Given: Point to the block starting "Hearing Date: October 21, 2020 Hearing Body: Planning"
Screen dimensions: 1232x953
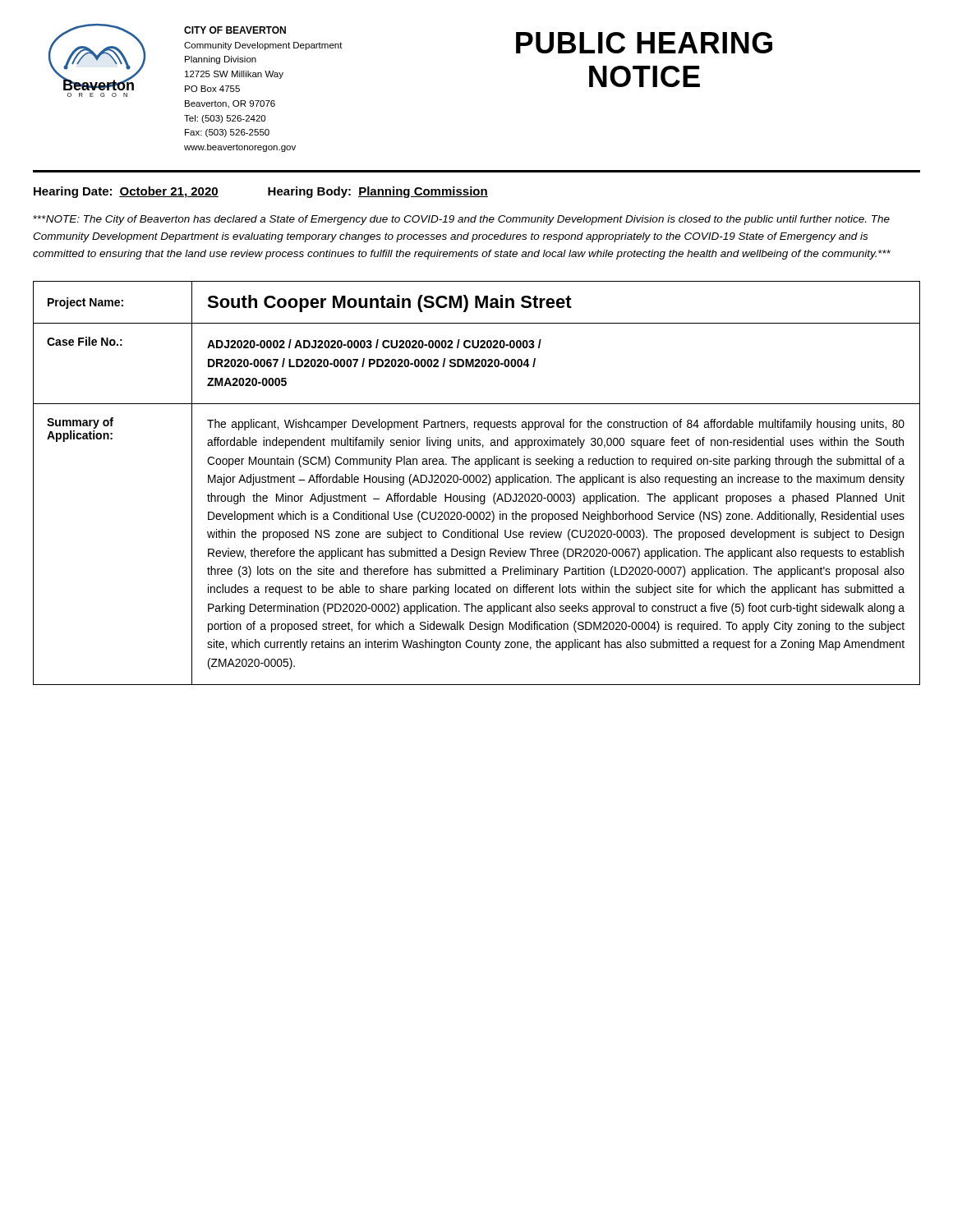Looking at the screenshot, I should tap(260, 191).
